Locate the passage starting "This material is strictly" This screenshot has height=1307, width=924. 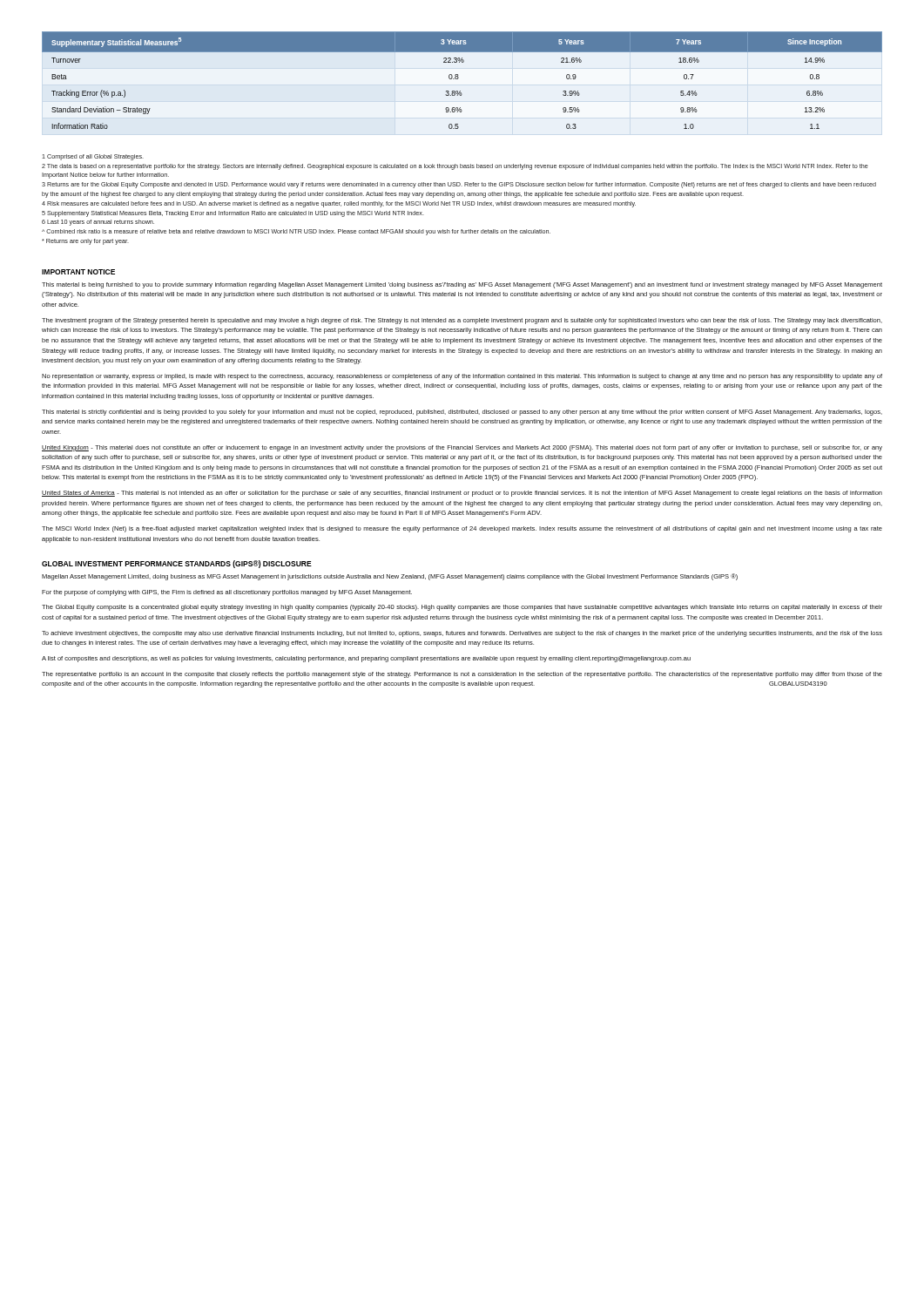point(462,422)
